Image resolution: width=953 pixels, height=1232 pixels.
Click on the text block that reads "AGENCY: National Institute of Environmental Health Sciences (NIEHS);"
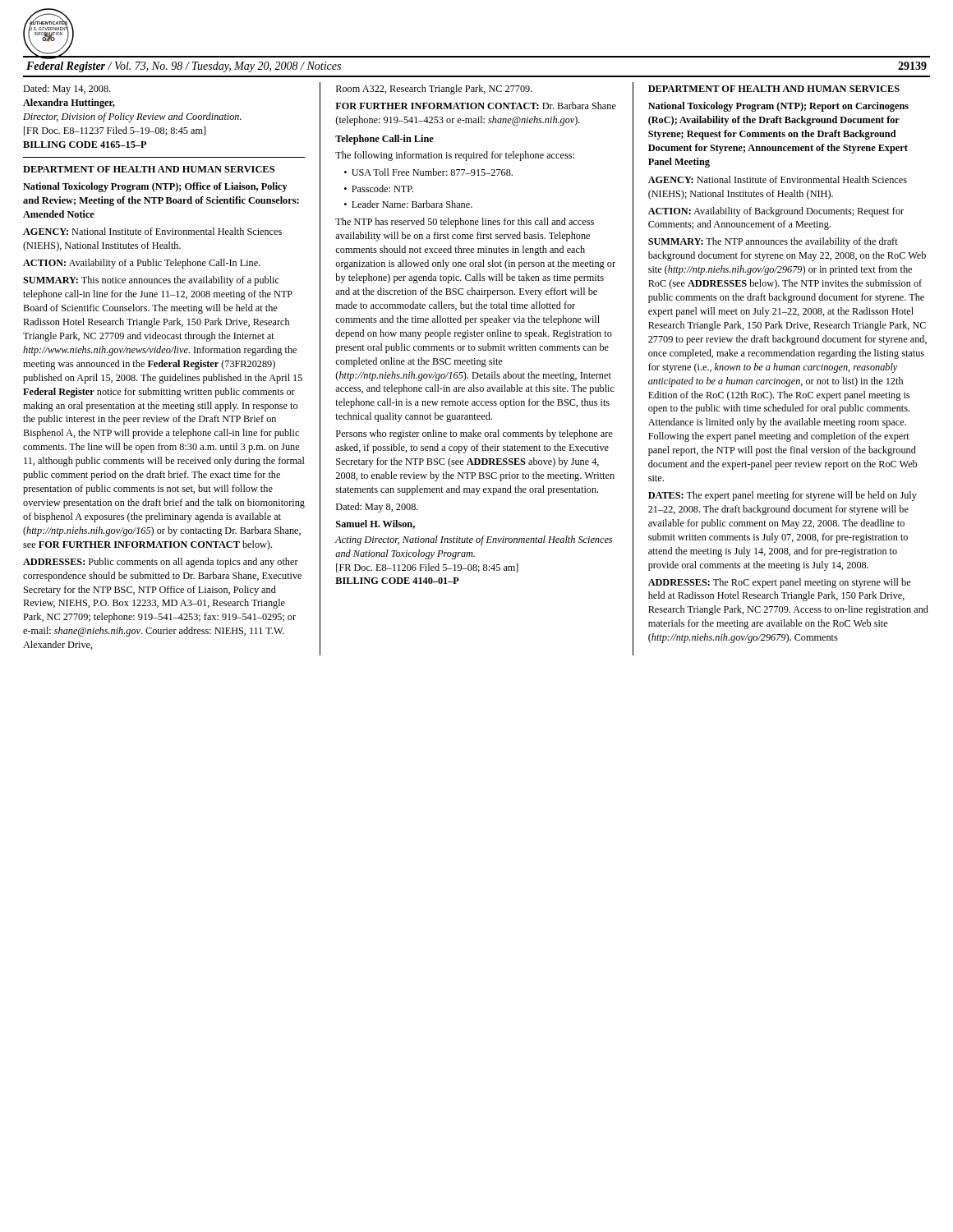777,187
